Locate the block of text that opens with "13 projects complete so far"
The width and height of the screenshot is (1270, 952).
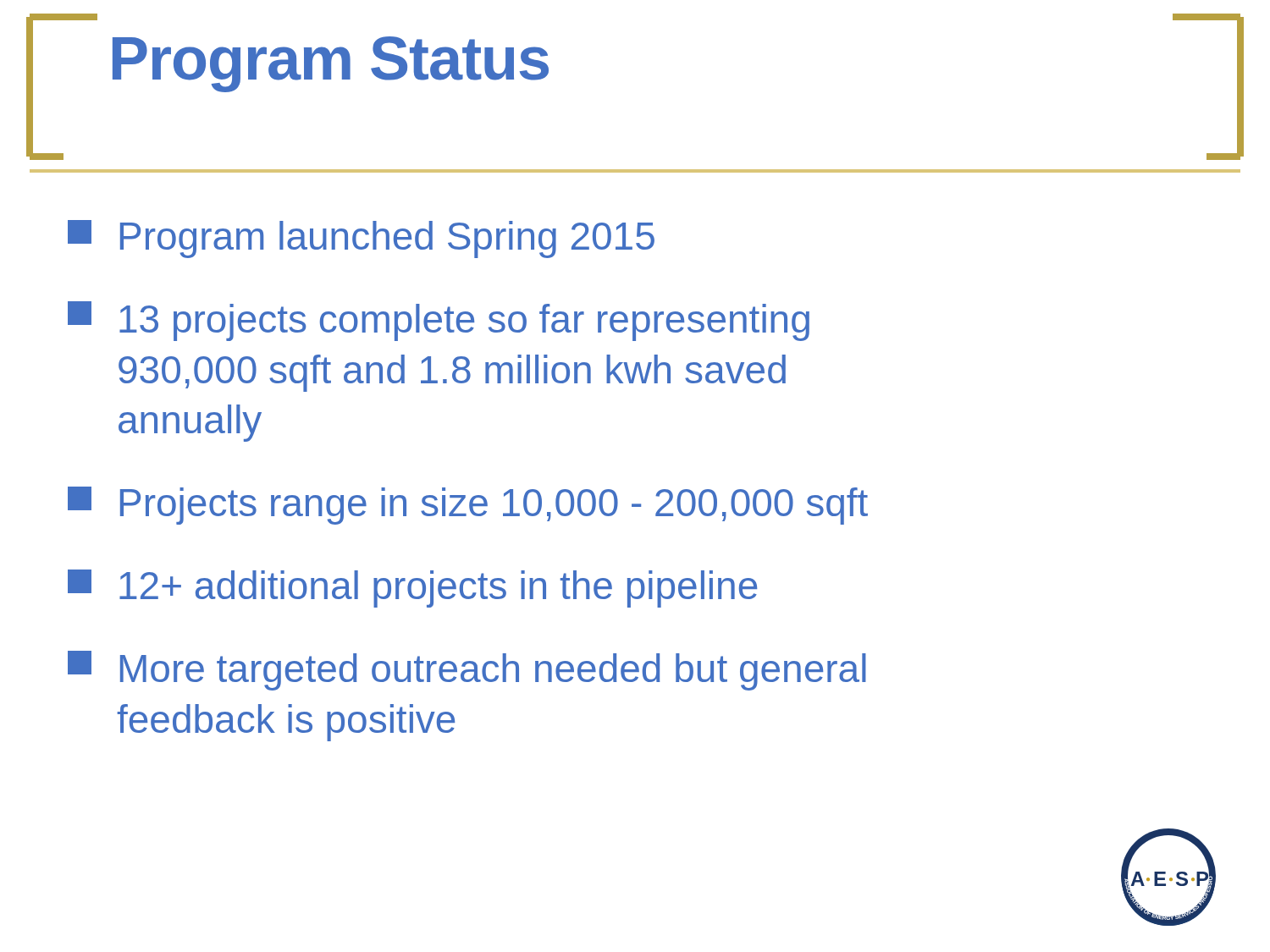(x=440, y=370)
